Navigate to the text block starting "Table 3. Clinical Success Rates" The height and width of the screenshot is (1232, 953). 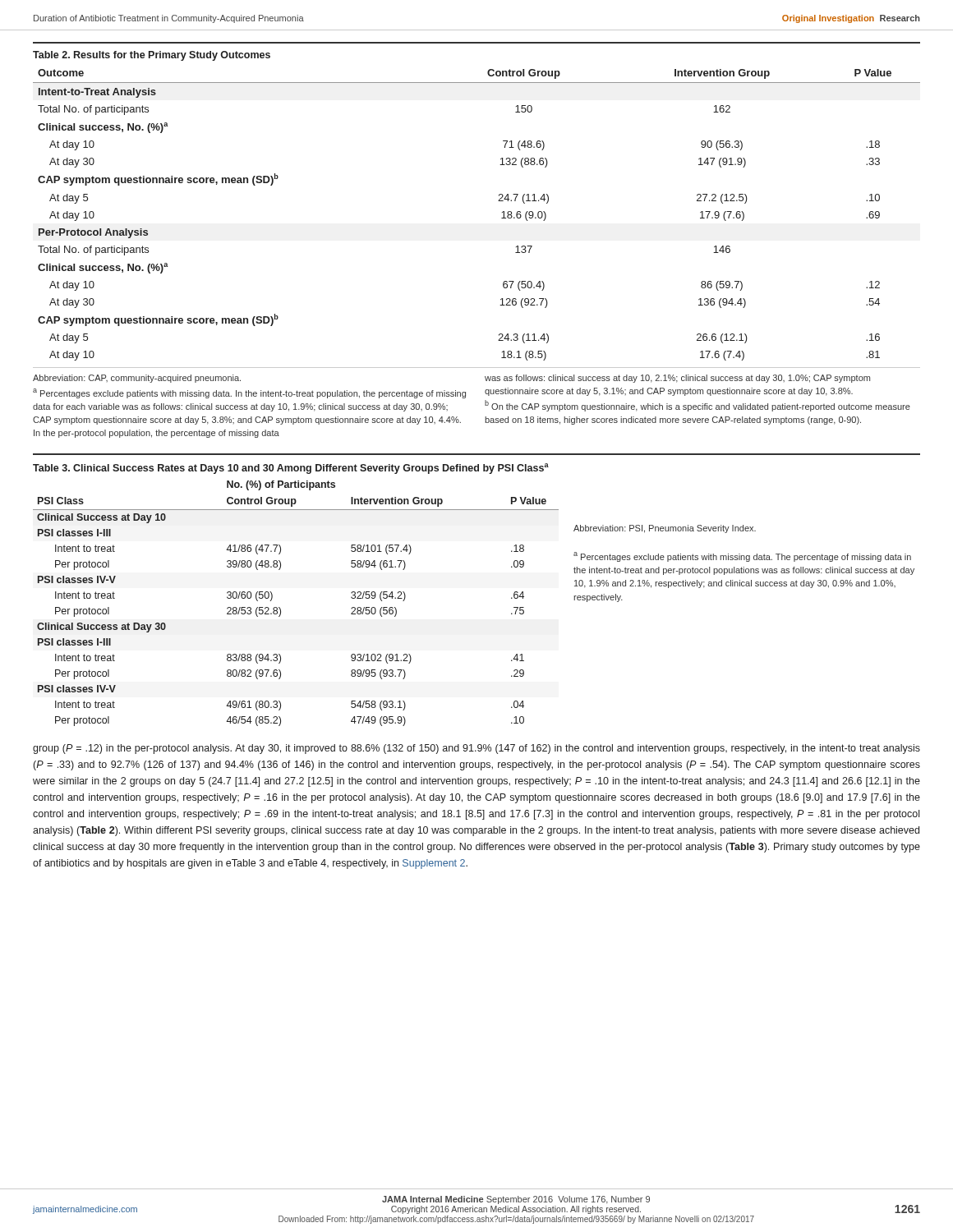291,467
